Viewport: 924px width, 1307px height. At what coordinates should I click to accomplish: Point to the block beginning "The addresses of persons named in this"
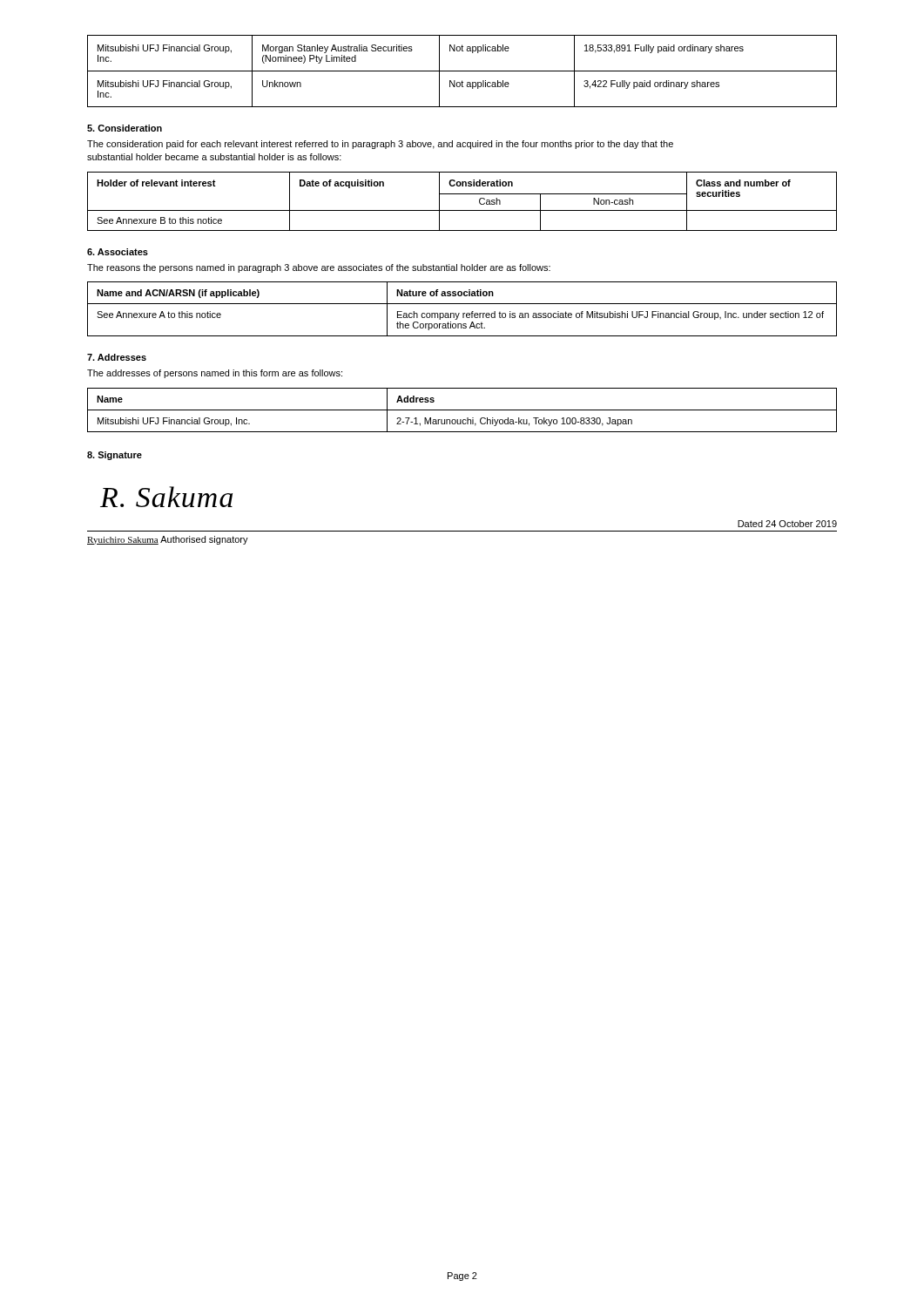215,373
